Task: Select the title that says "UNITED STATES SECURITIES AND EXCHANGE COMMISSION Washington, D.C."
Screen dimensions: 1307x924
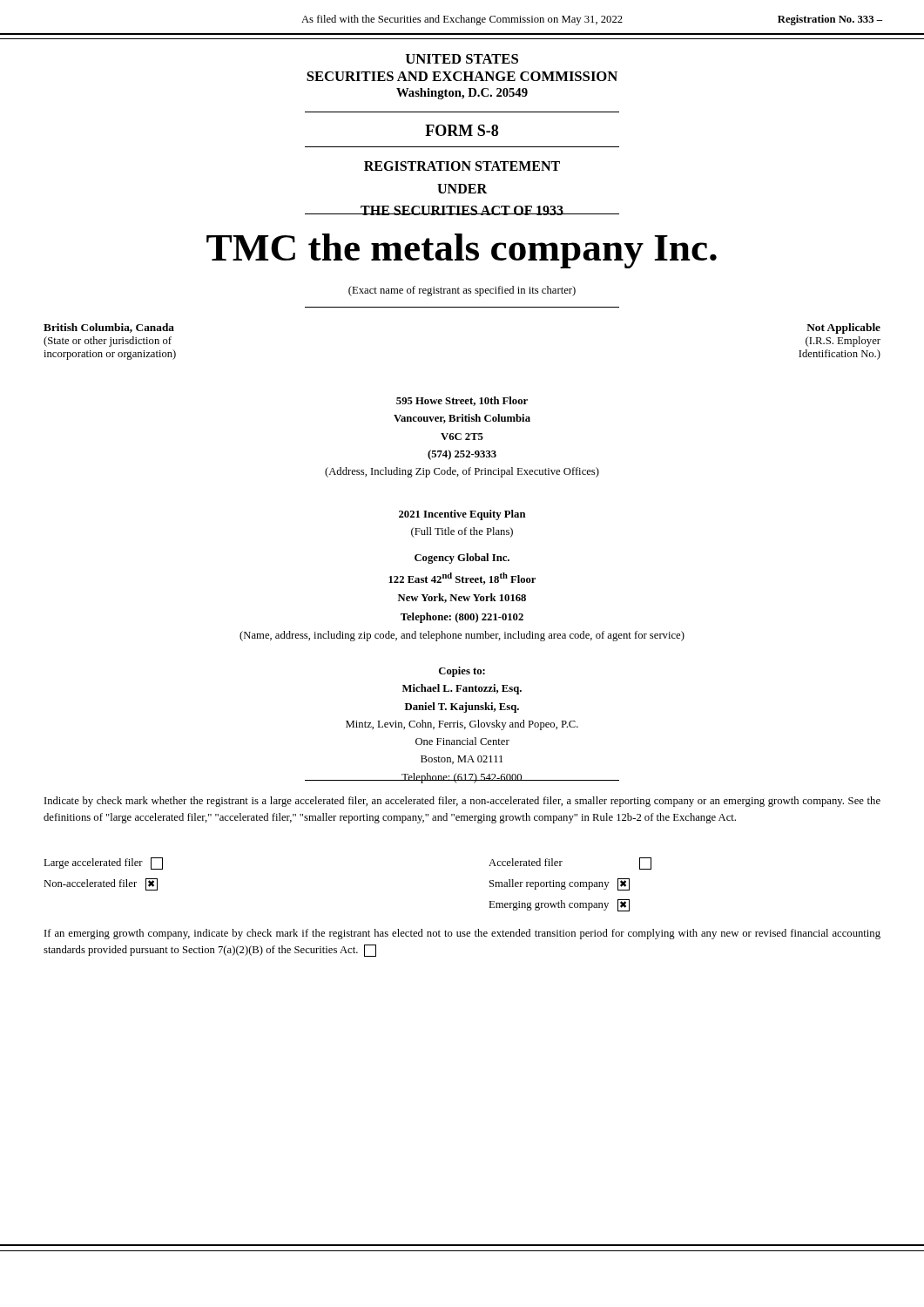Action: tap(462, 75)
